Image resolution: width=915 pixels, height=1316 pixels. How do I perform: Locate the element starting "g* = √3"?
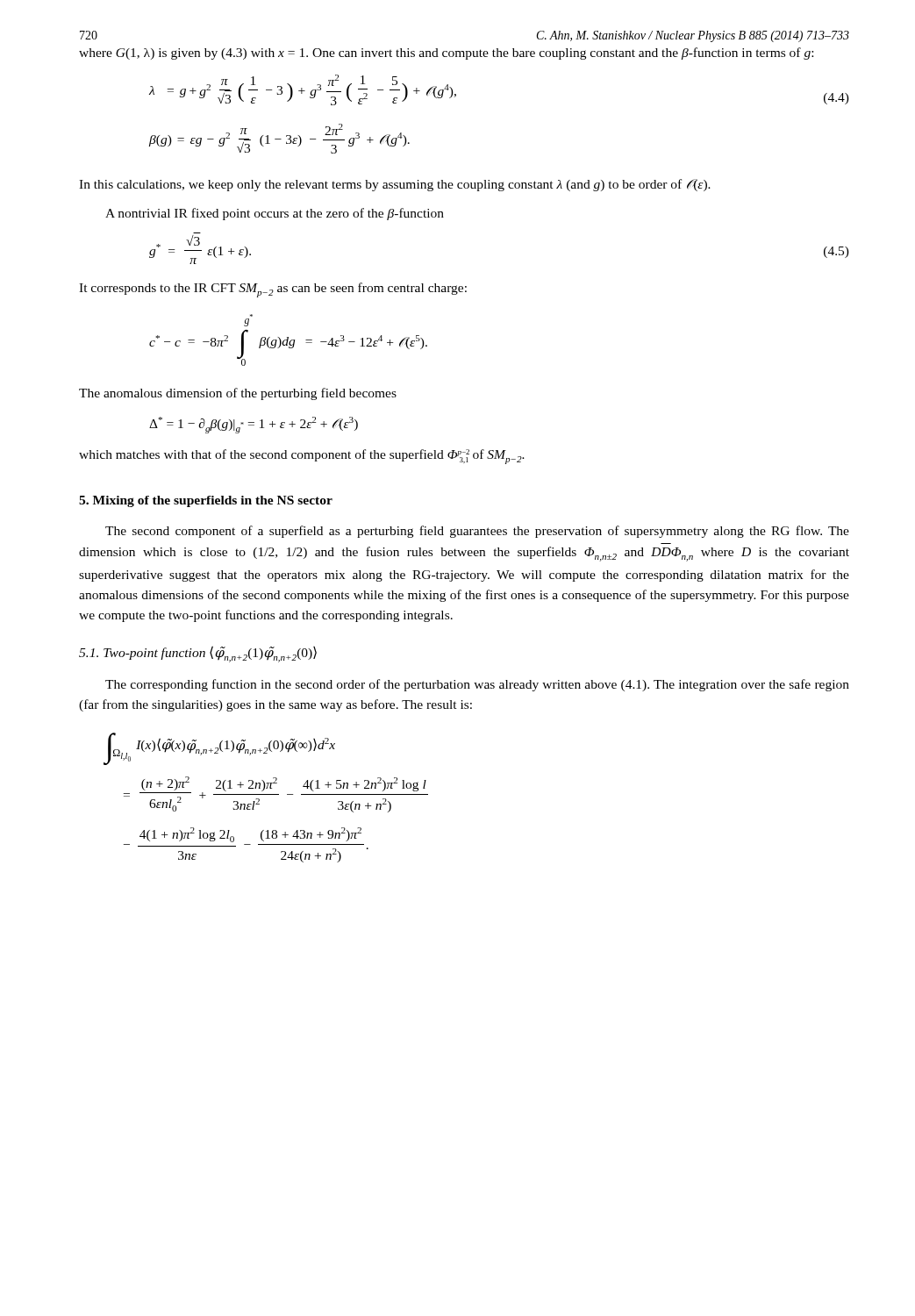(193, 250)
